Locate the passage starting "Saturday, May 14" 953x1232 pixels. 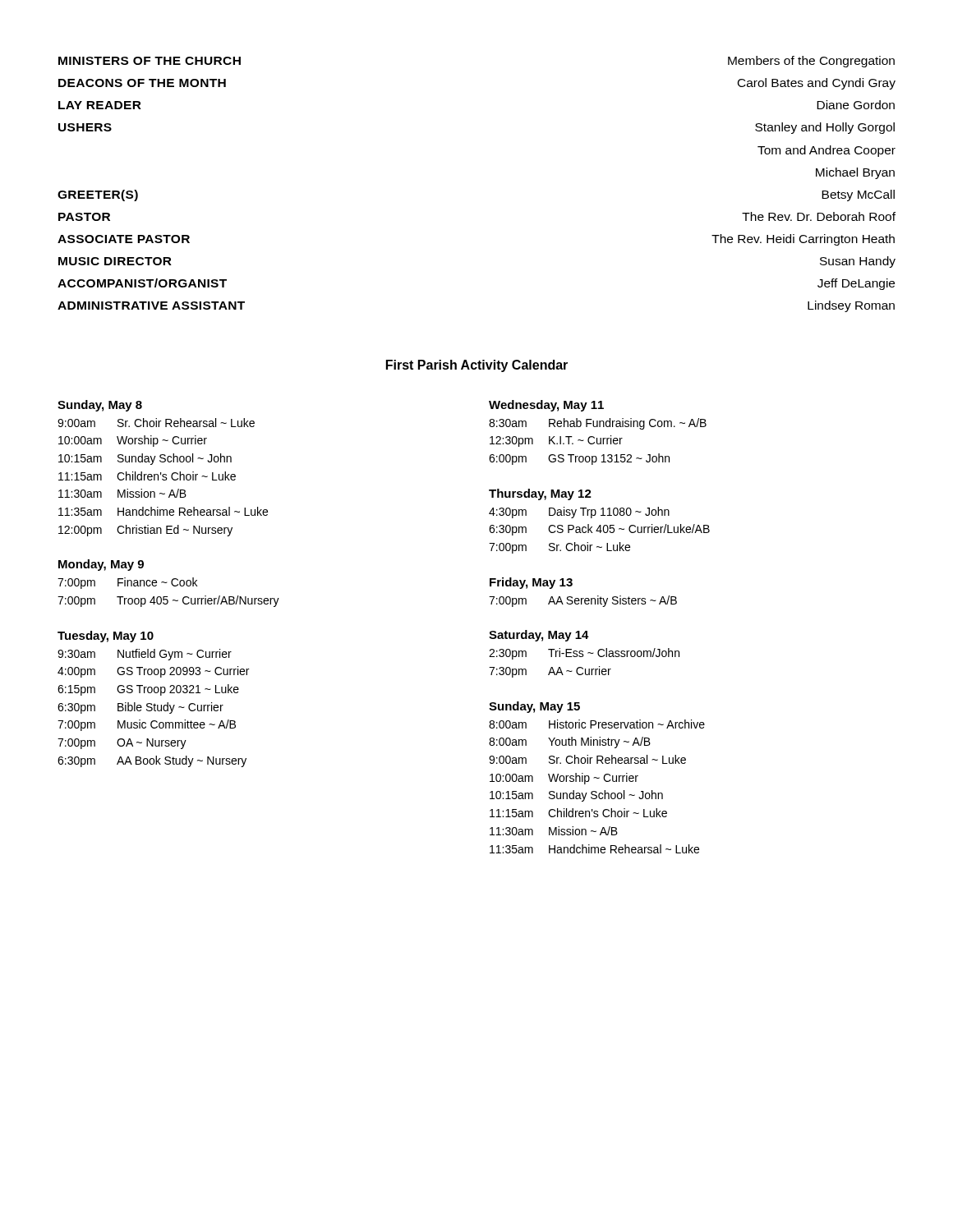coord(539,635)
